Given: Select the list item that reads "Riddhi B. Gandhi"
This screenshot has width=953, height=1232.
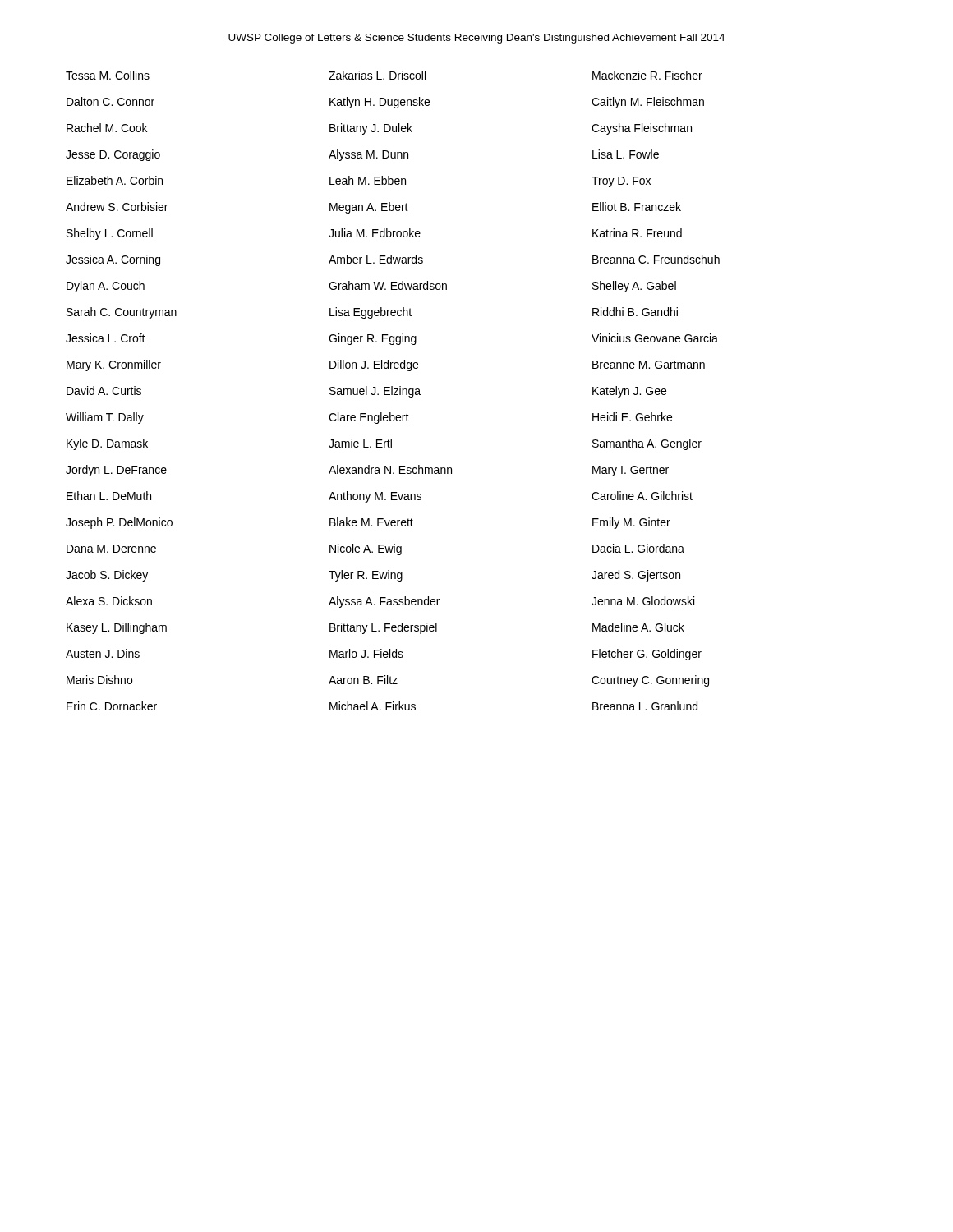Looking at the screenshot, I should tap(635, 312).
